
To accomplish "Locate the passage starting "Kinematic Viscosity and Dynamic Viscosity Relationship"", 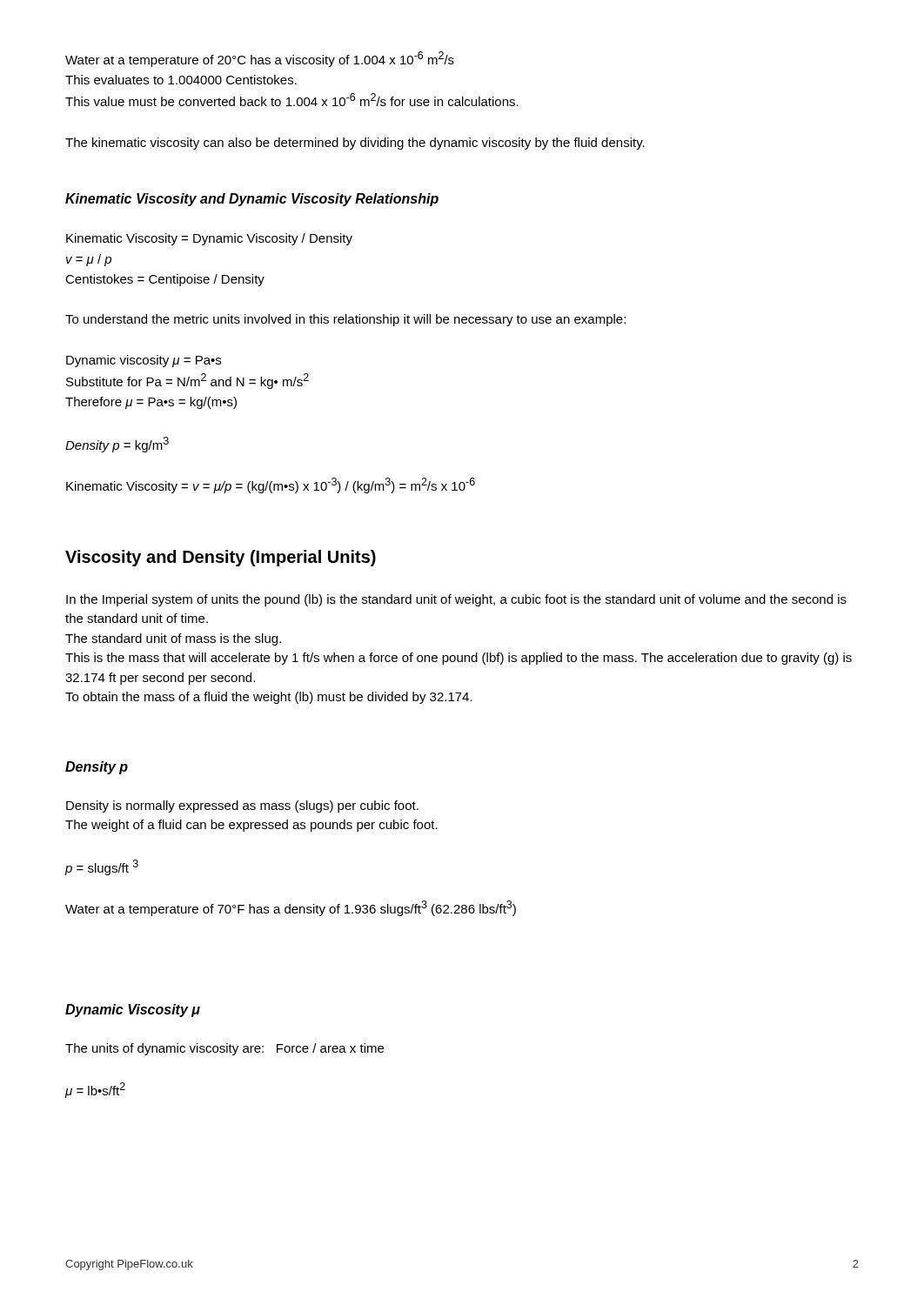I will pos(252,199).
